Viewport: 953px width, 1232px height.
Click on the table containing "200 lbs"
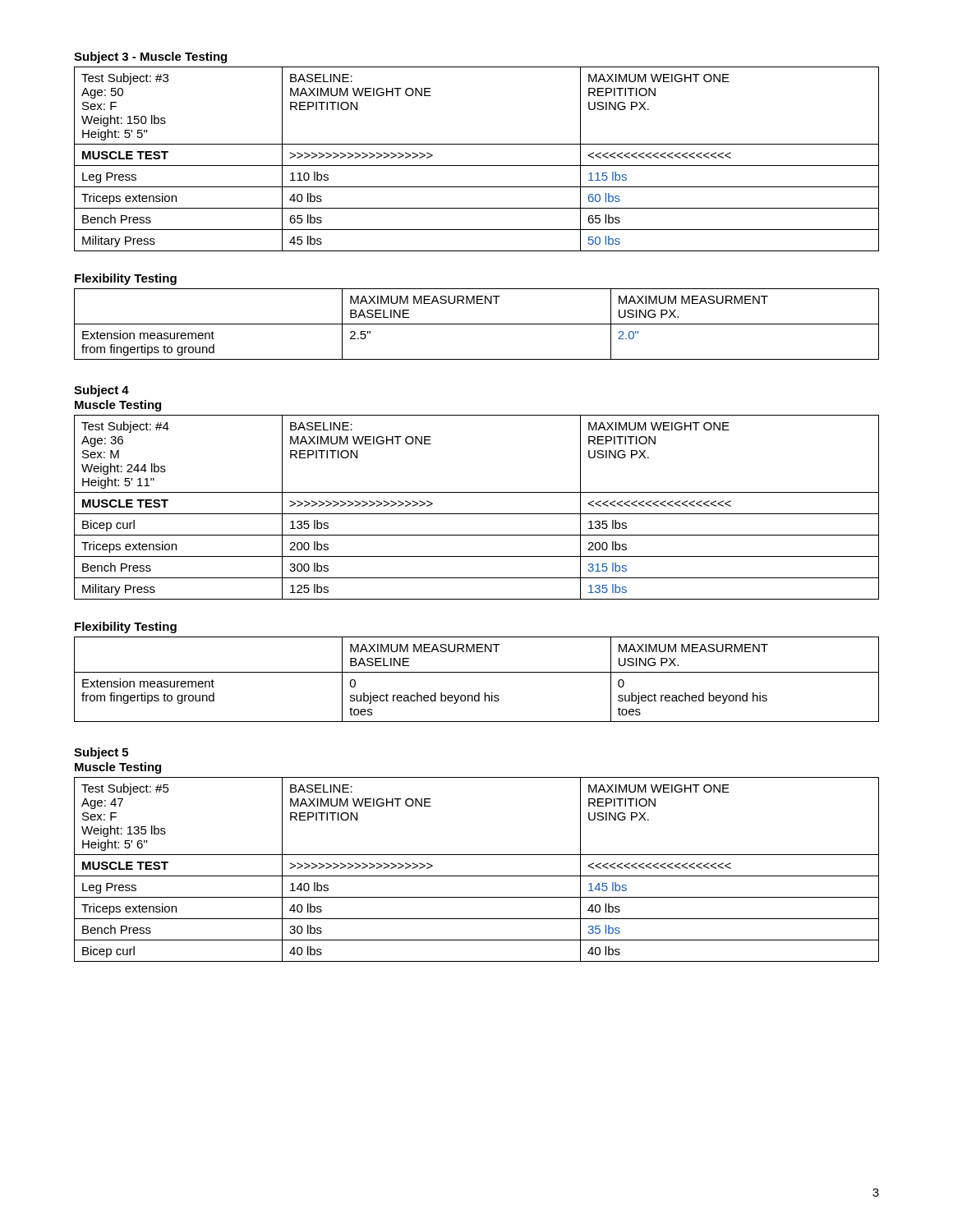tap(476, 507)
